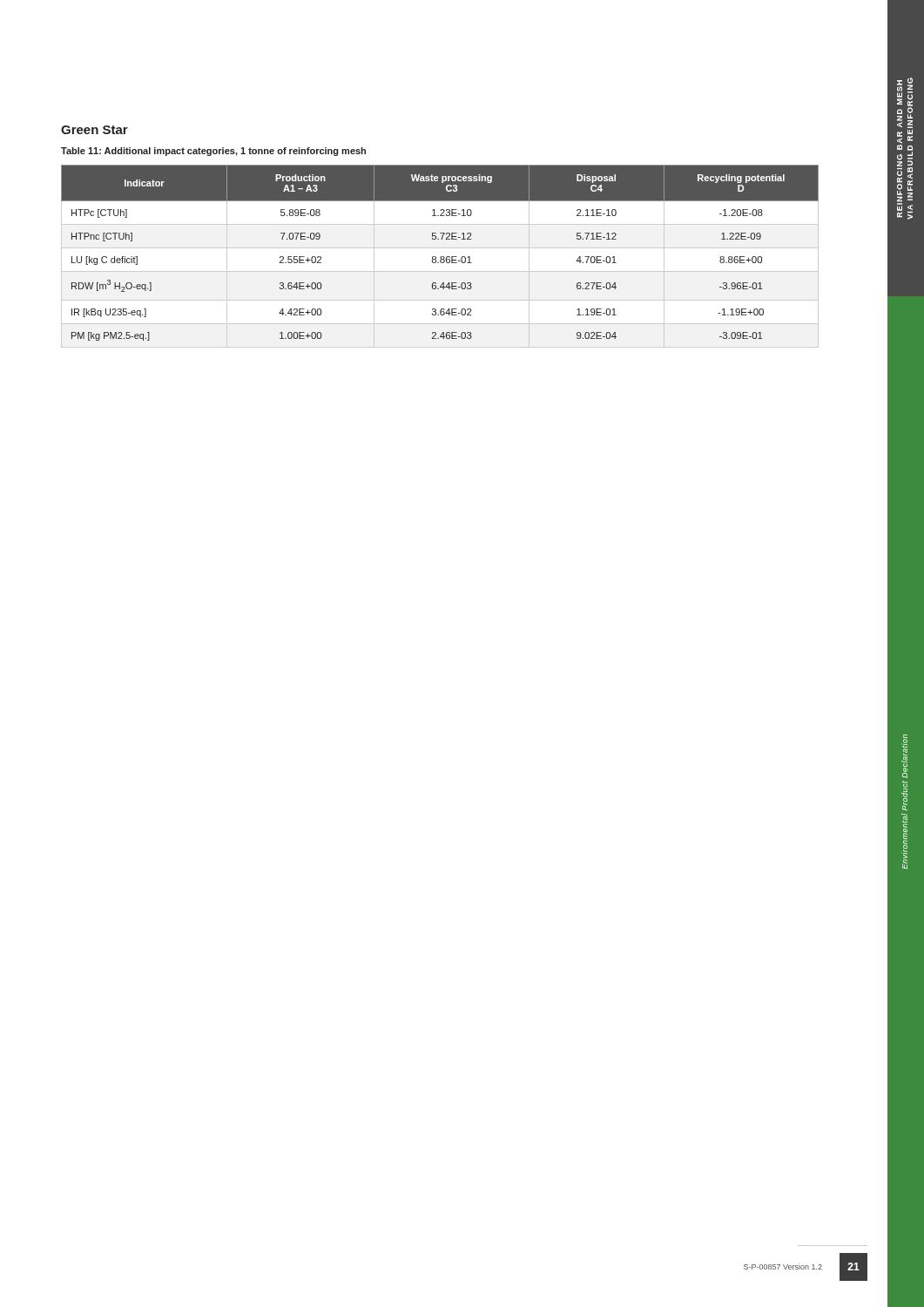Find the caption on this page that starts "Table 11: Additional"

214,151
